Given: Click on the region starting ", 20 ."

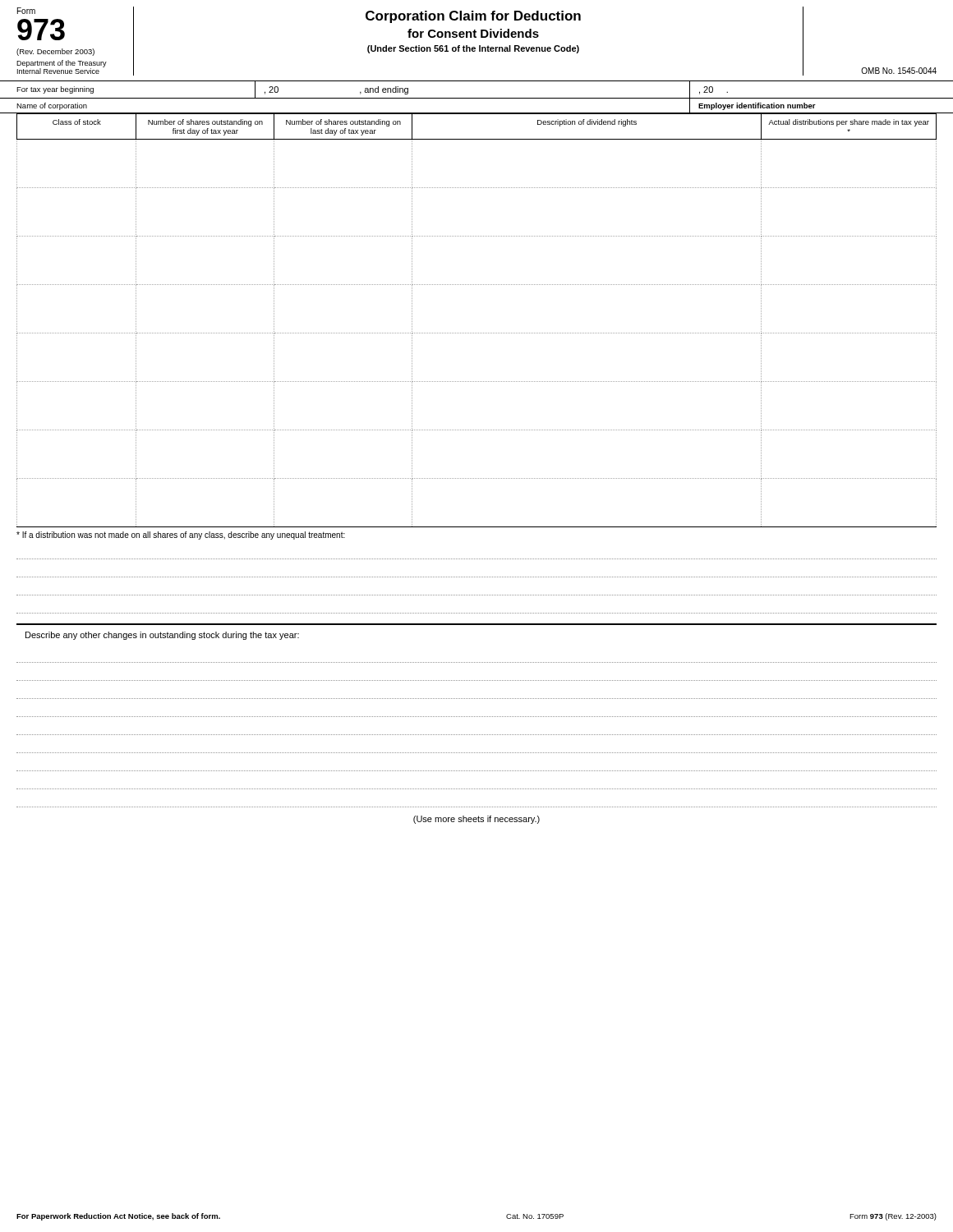Looking at the screenshot, I should (x=713, y=90).
